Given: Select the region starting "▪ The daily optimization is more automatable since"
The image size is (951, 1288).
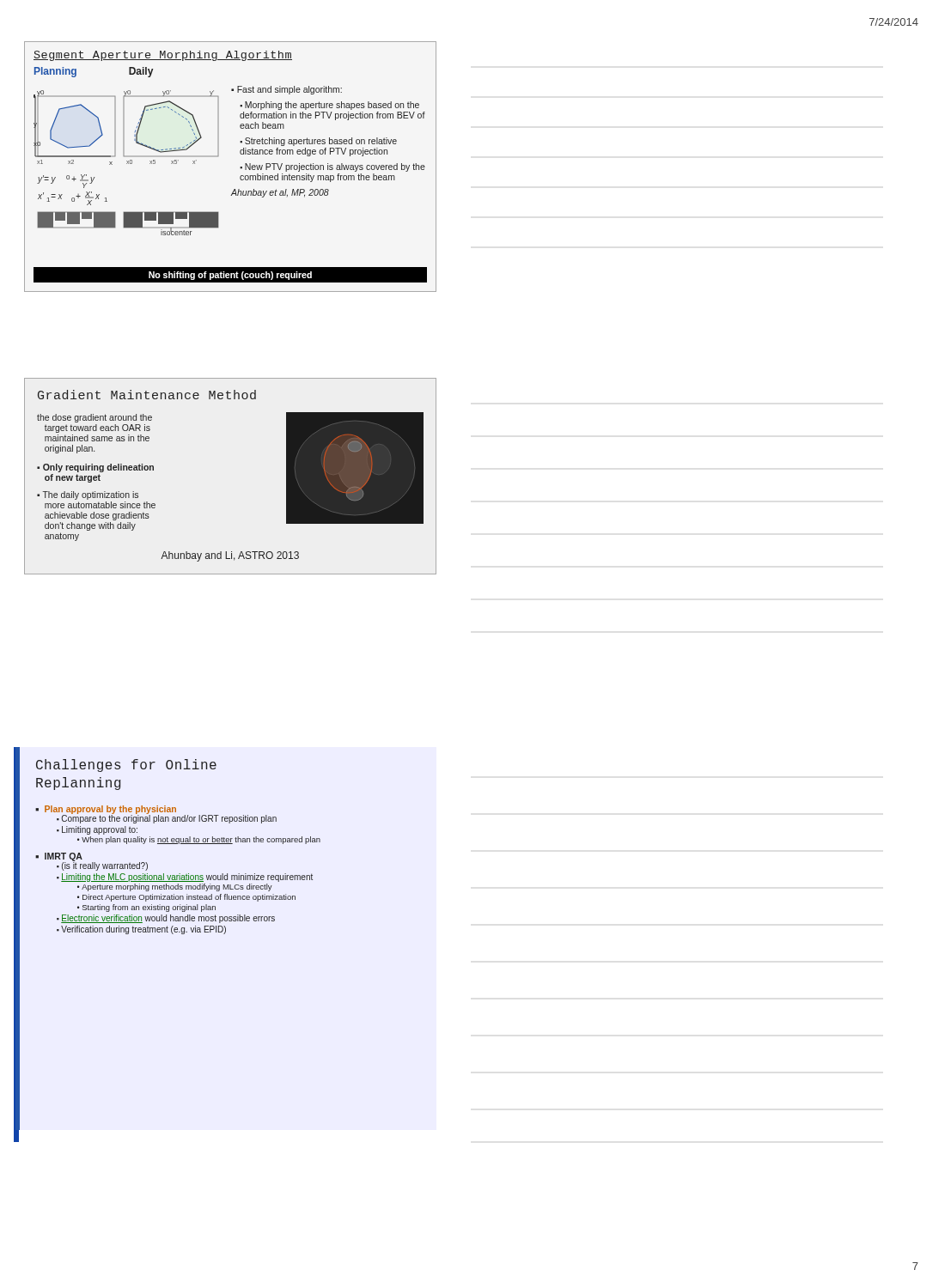Looking at the screenshot, I should click(96, 515).
